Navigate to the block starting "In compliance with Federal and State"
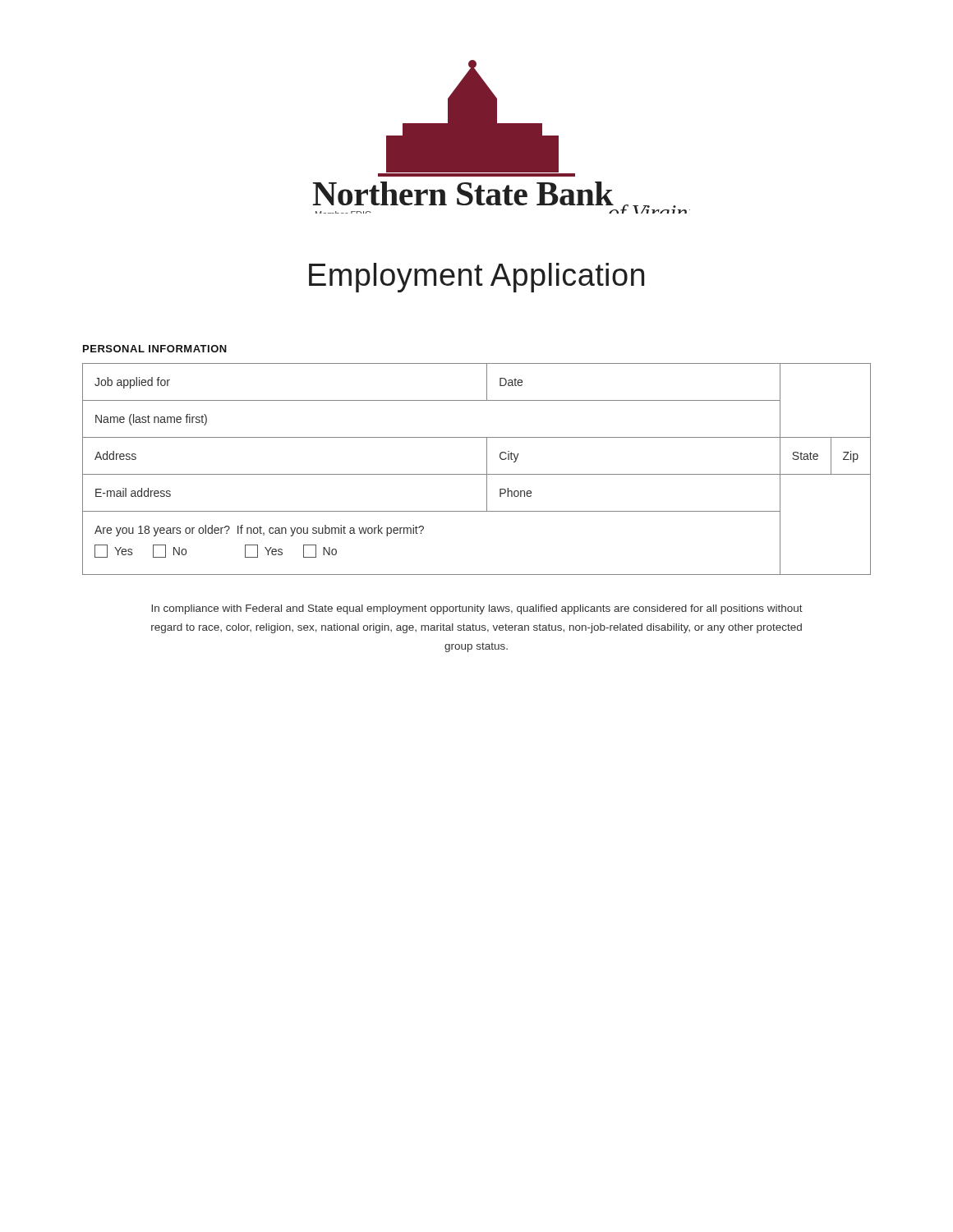 point(476,627)
